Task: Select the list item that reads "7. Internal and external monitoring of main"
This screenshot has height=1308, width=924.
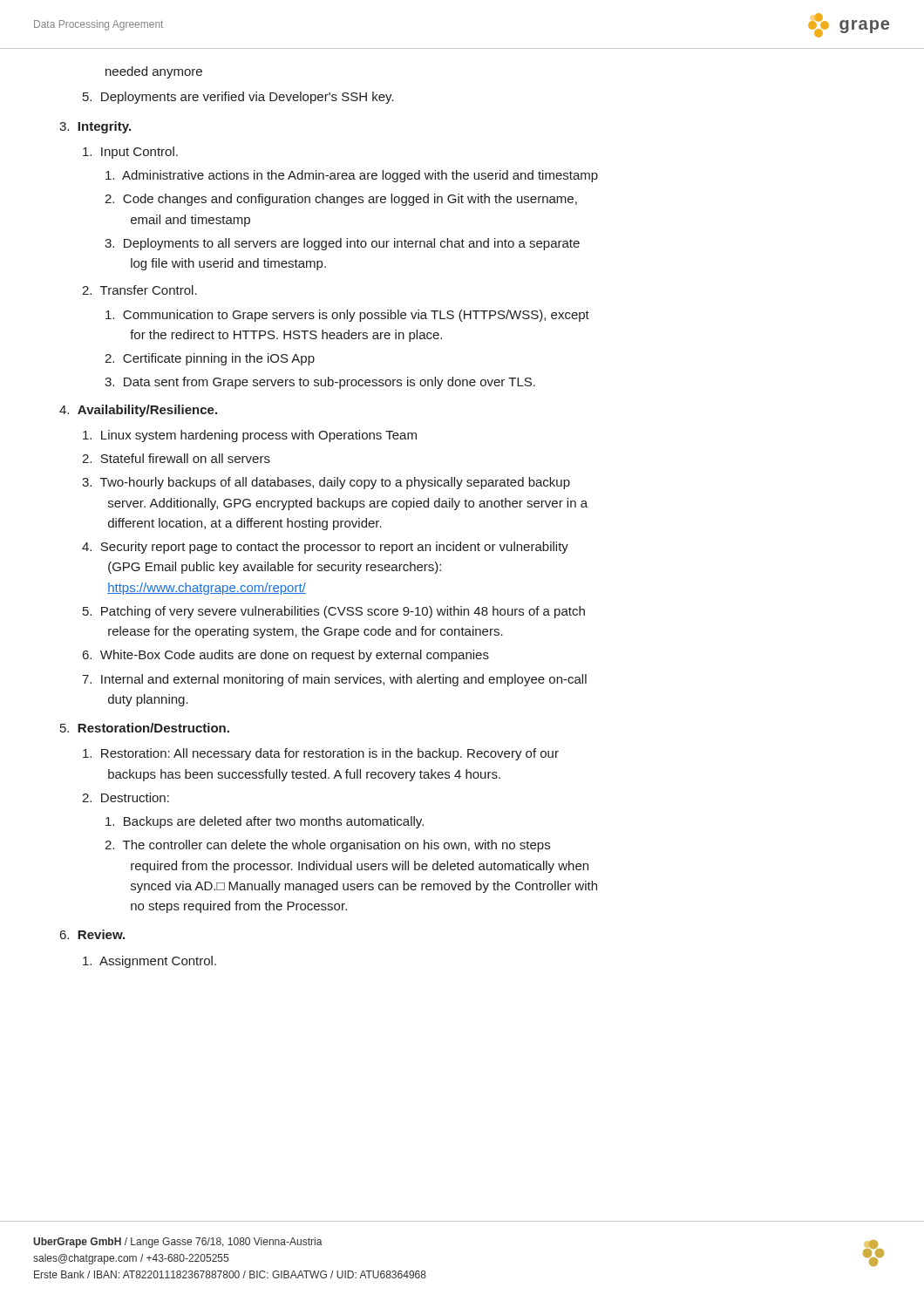Action: pos(335,689)
